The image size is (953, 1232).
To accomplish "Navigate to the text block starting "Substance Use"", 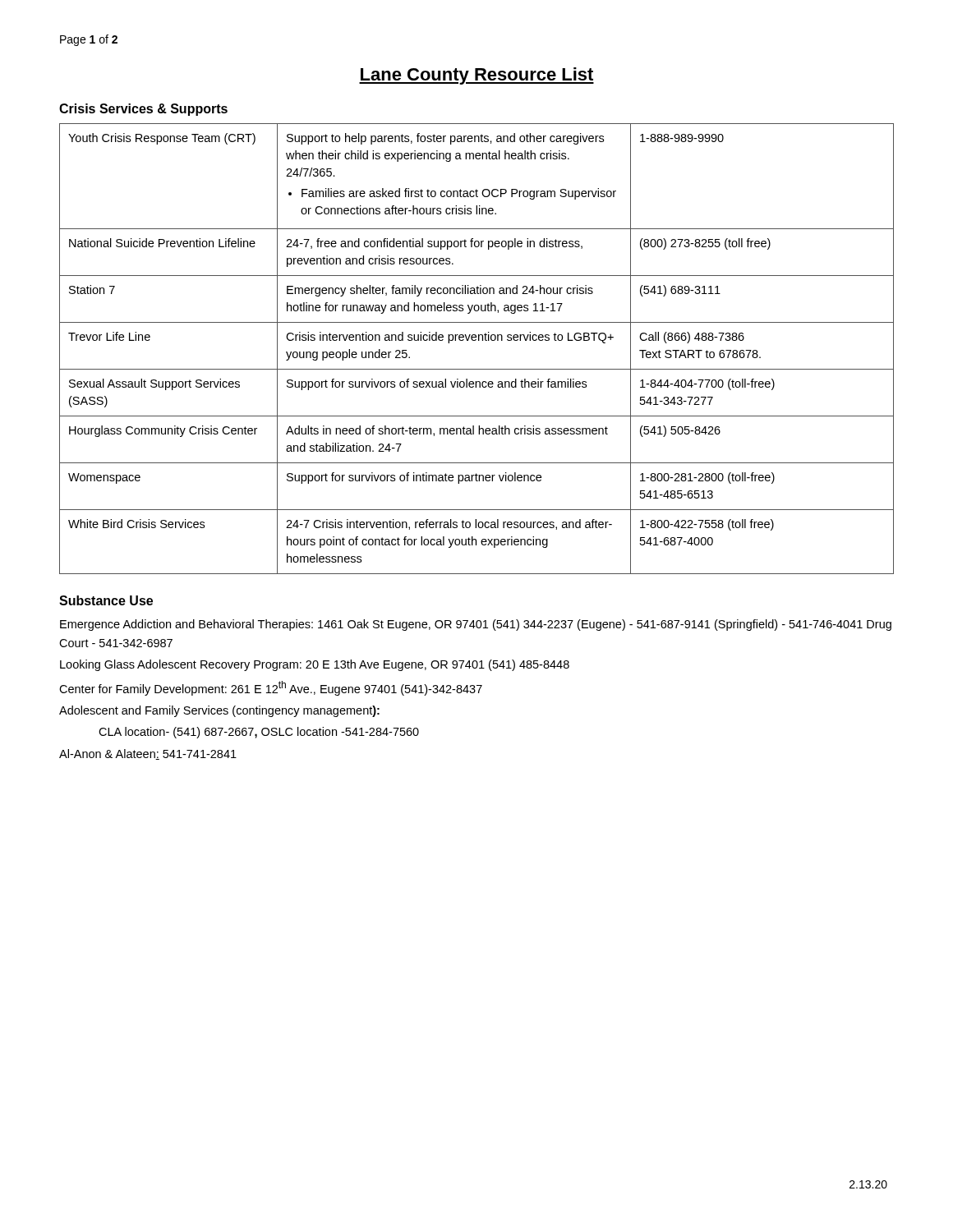I will coord(106,601).
